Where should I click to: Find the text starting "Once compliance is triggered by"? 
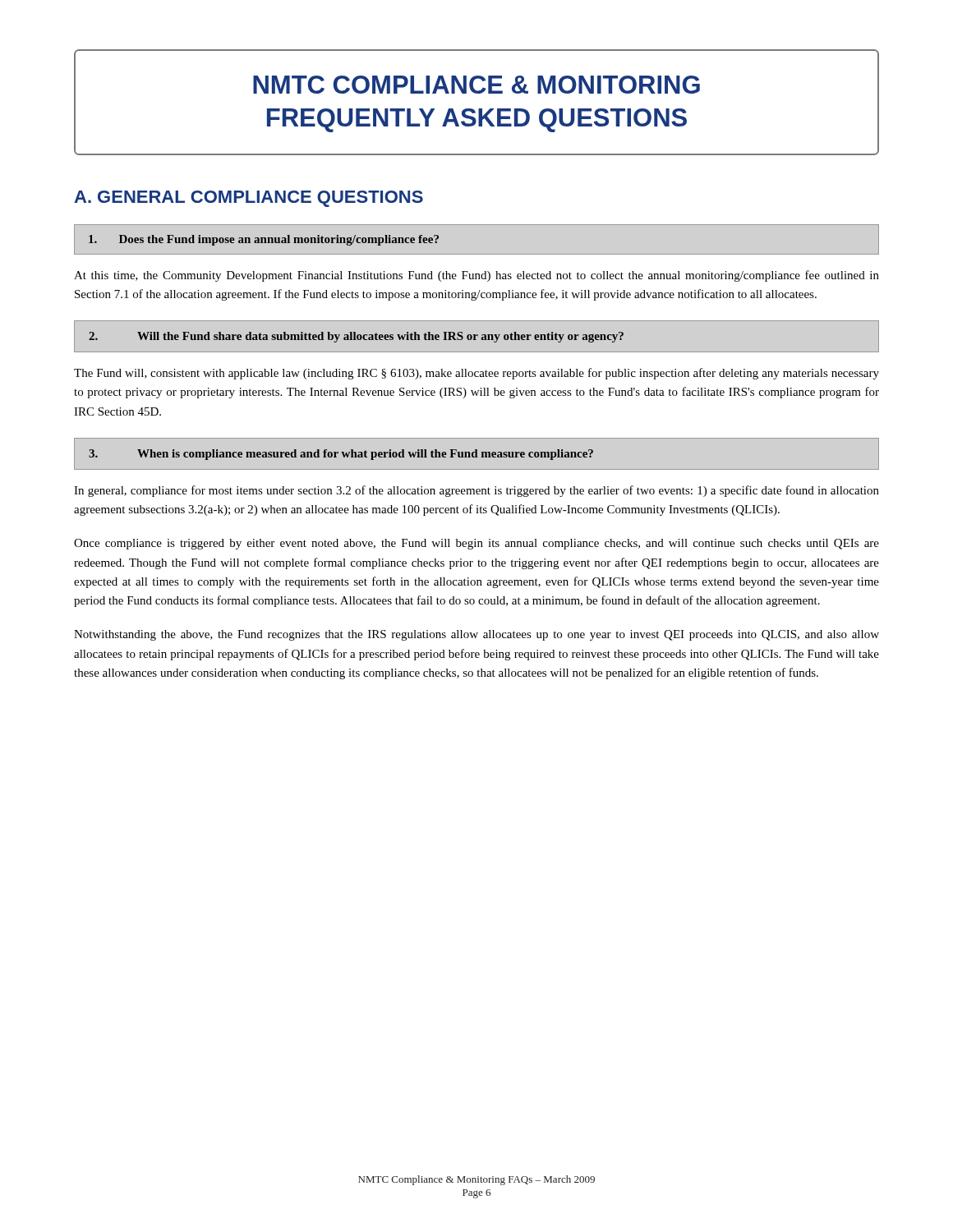point(476,572)
